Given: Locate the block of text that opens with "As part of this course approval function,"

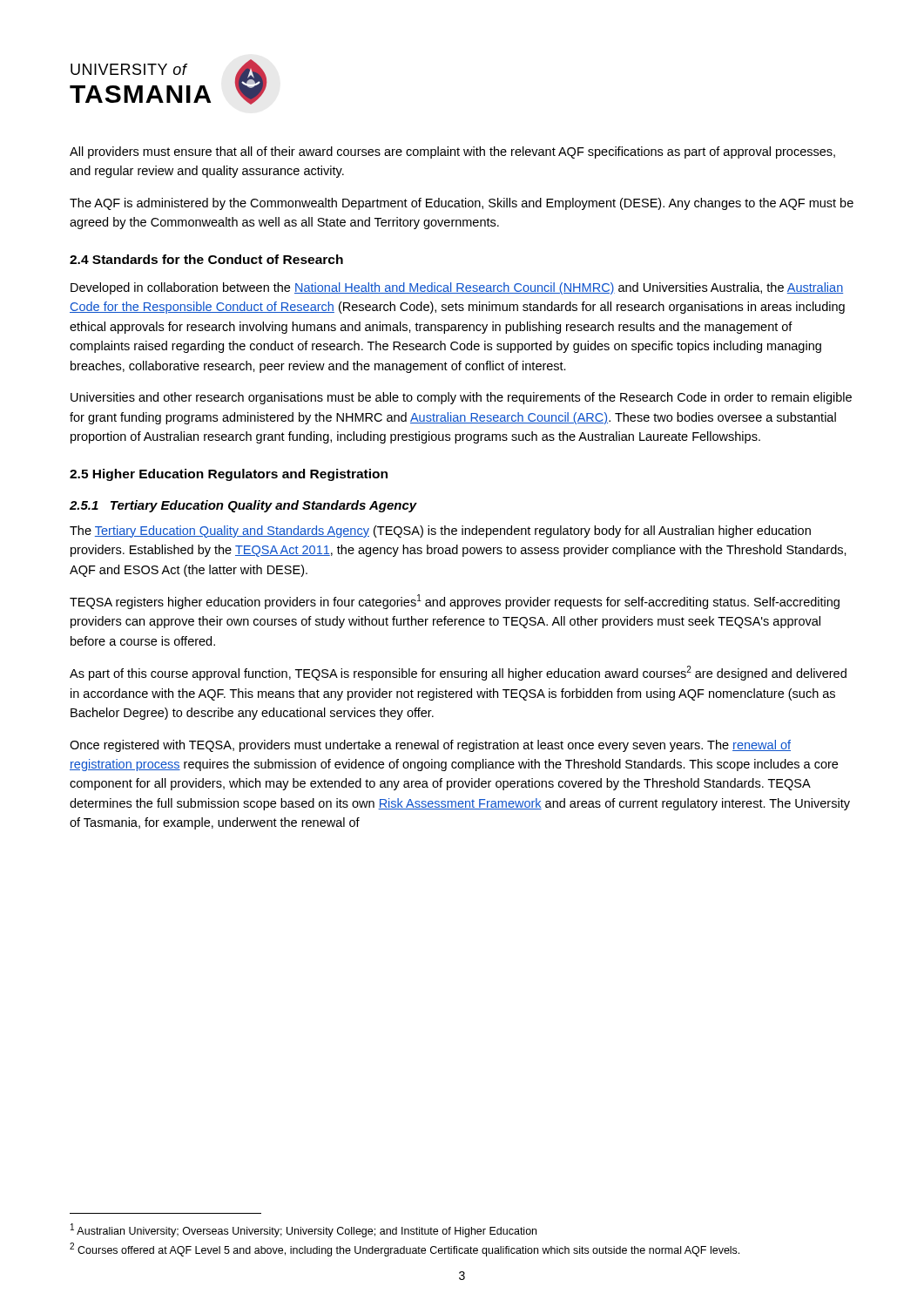Looking at the screenshot, I should 462,693.
